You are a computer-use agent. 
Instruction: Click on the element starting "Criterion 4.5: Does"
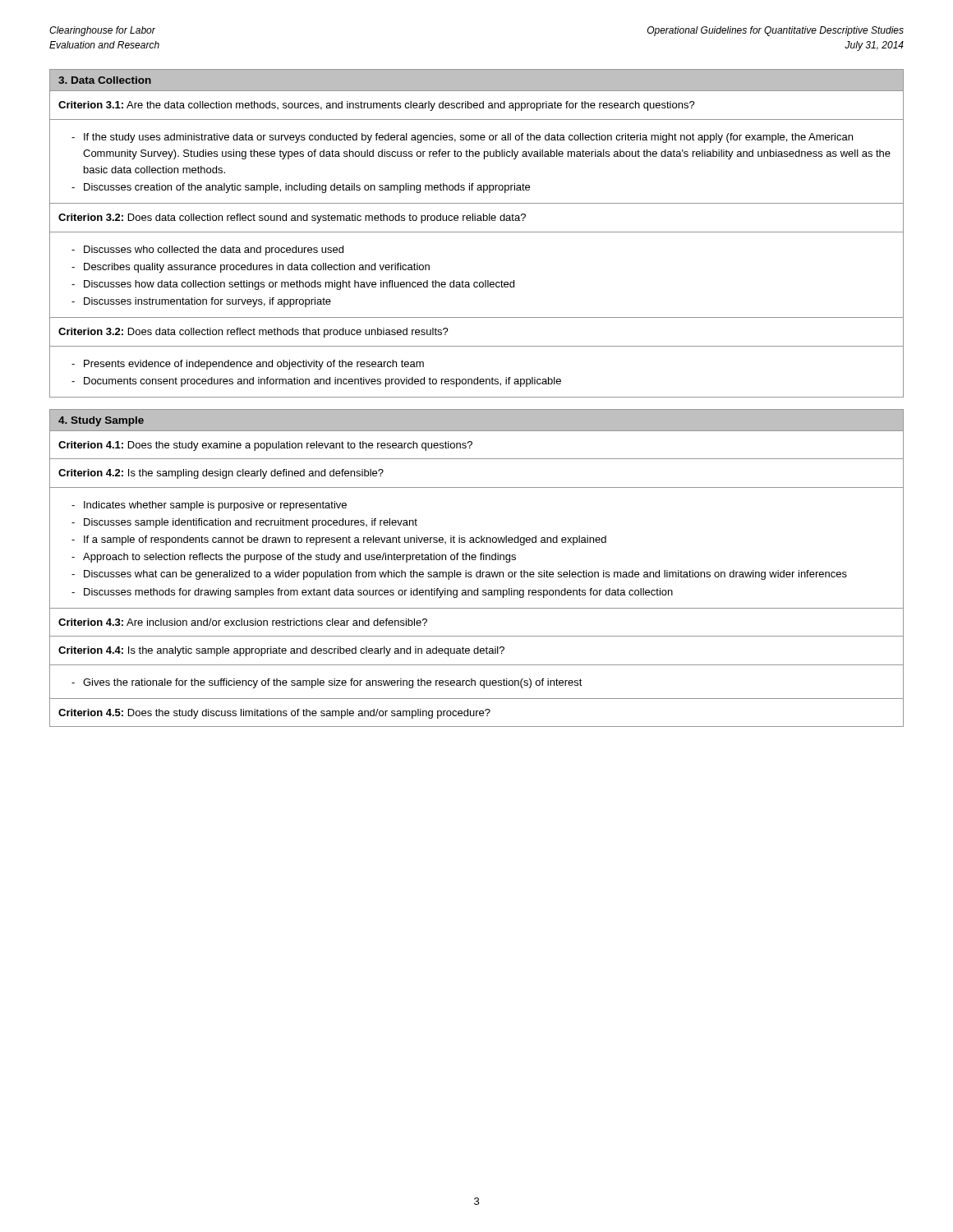(274, 712)
